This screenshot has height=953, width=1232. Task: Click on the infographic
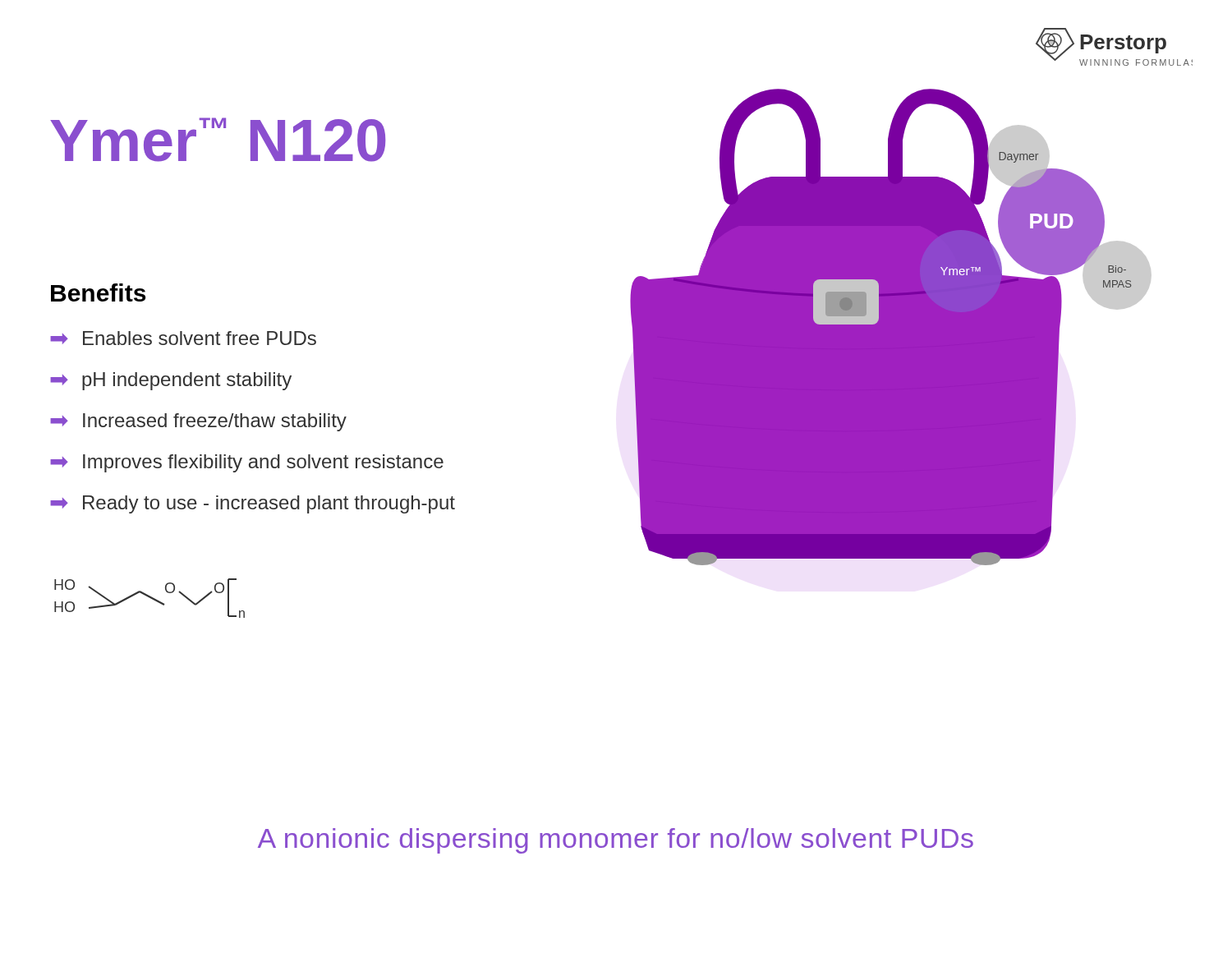point(830,320)
